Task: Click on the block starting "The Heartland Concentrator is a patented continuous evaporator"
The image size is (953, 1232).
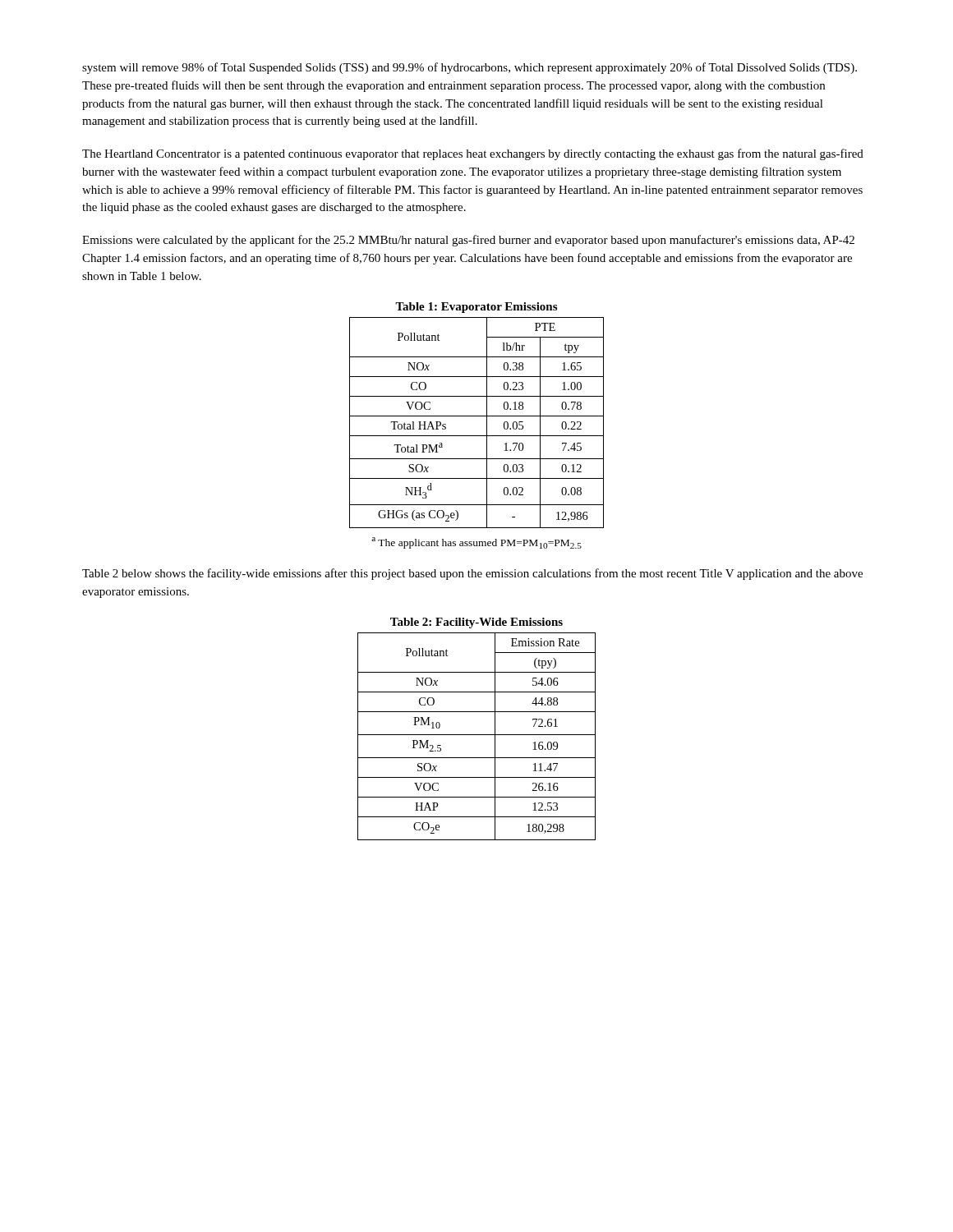Action: [x=473, y=180]
